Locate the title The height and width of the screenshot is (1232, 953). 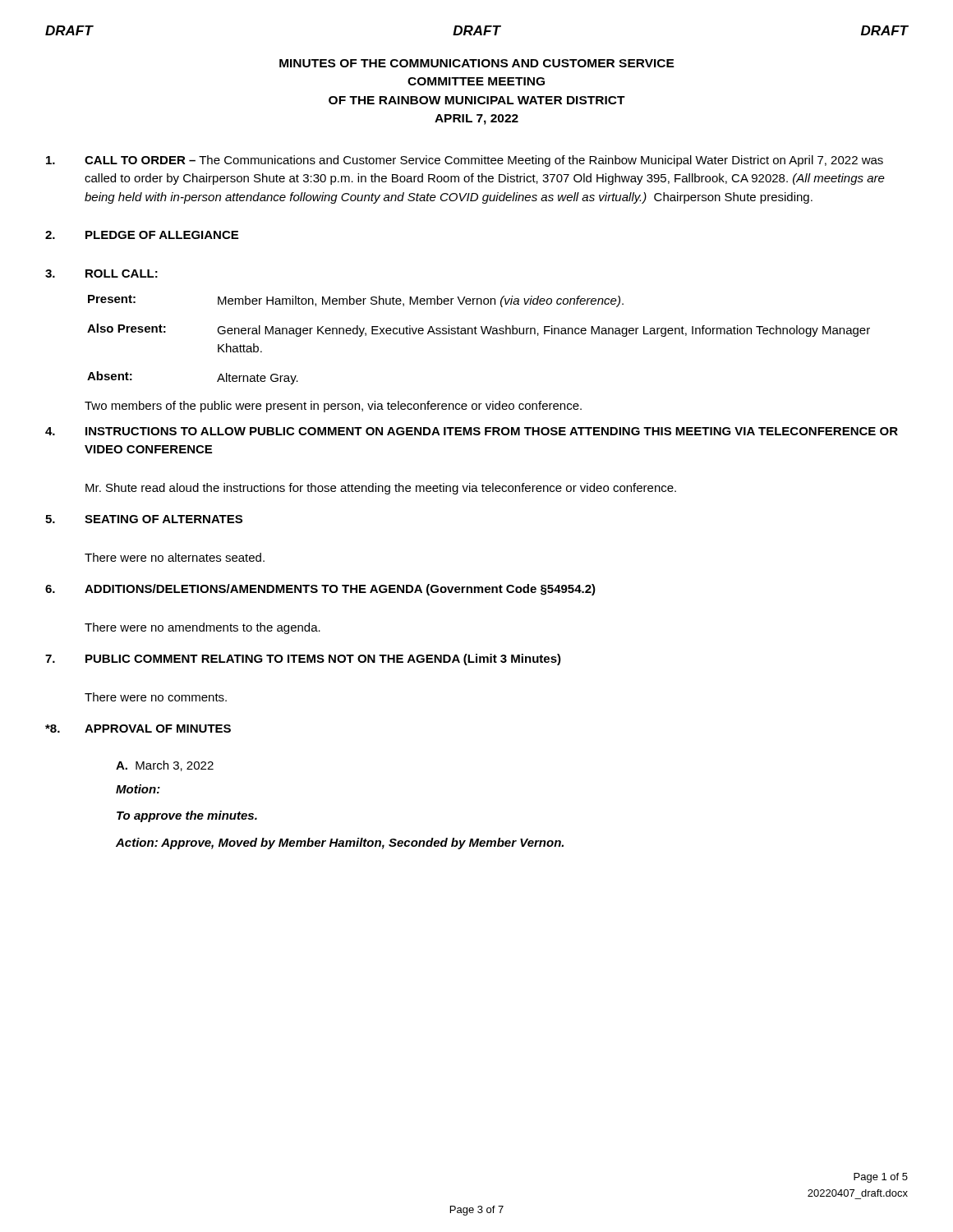476,90
